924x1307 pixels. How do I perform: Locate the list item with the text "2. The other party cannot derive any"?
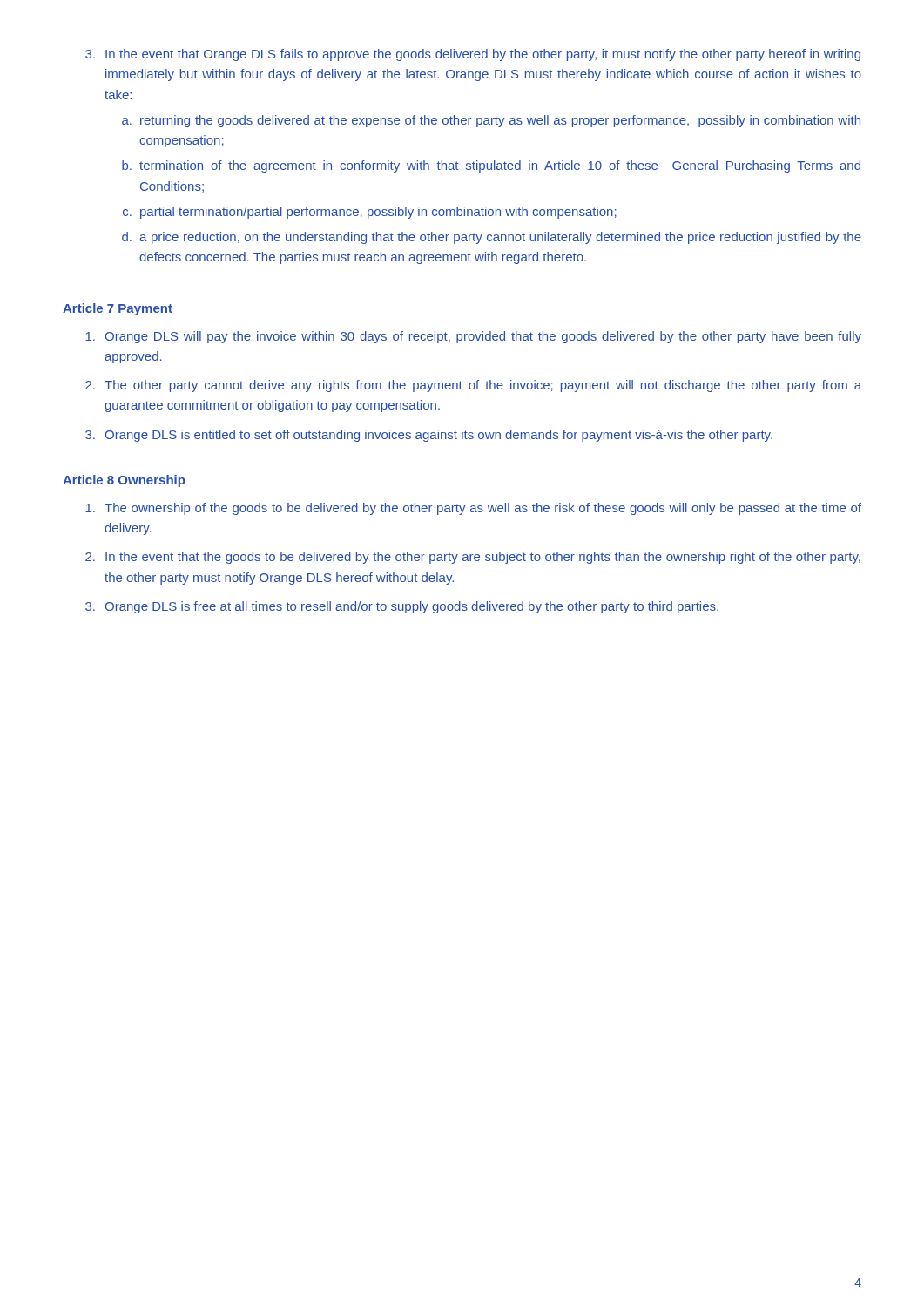click(462, 395)
